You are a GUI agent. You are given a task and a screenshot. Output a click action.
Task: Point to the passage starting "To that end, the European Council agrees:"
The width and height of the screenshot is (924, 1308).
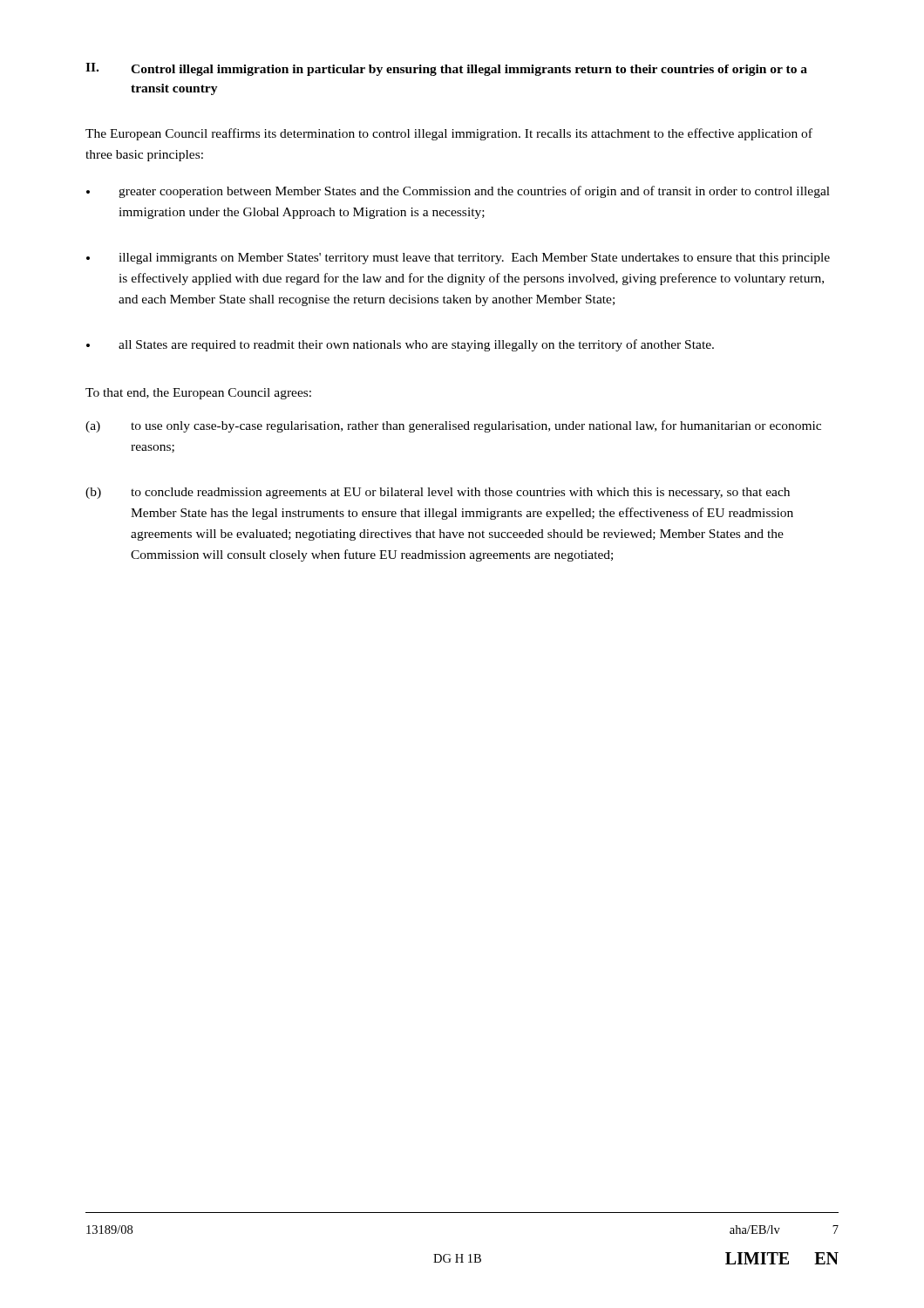tap(199, 392)
